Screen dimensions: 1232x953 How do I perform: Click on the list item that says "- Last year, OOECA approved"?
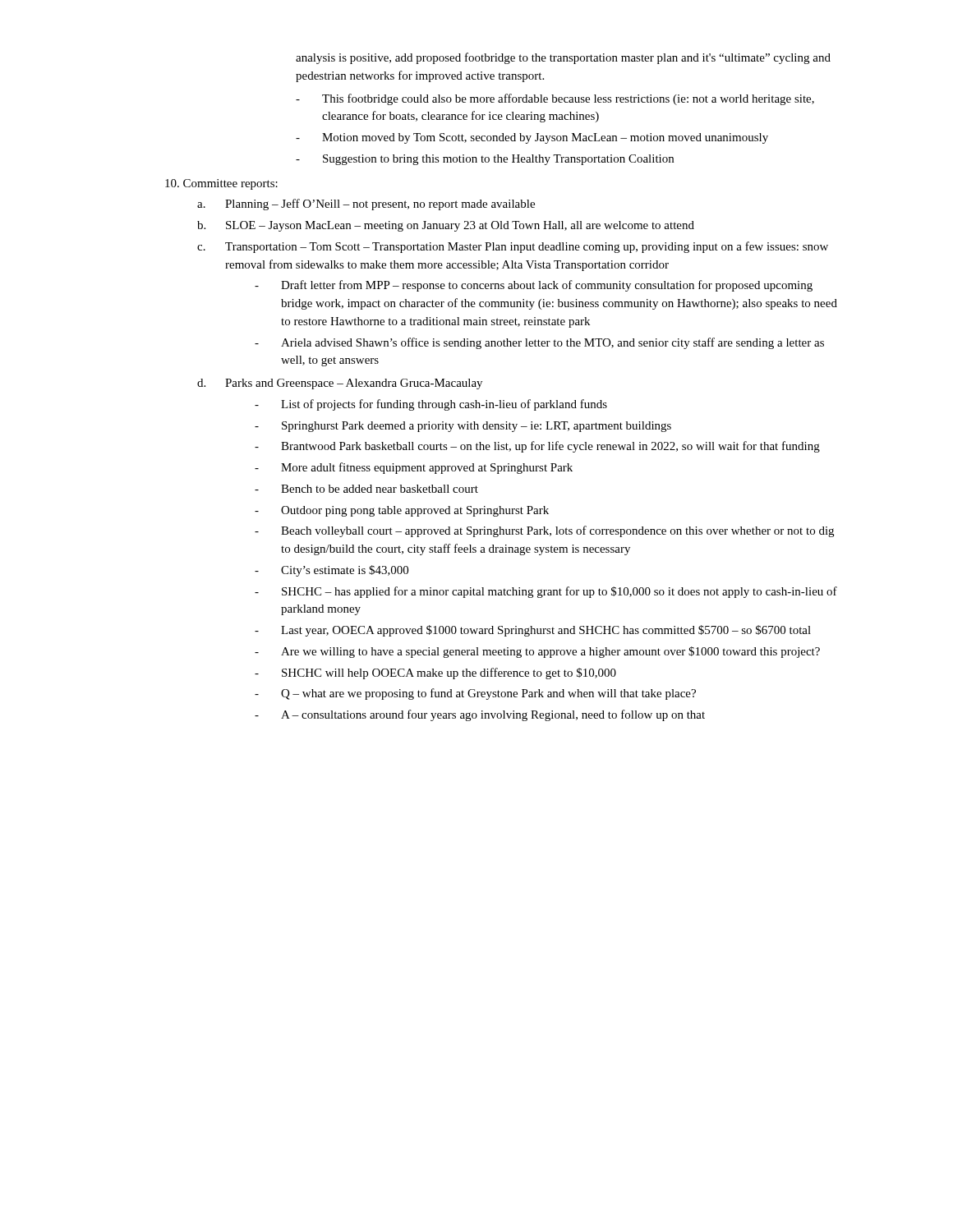[546, 631]
